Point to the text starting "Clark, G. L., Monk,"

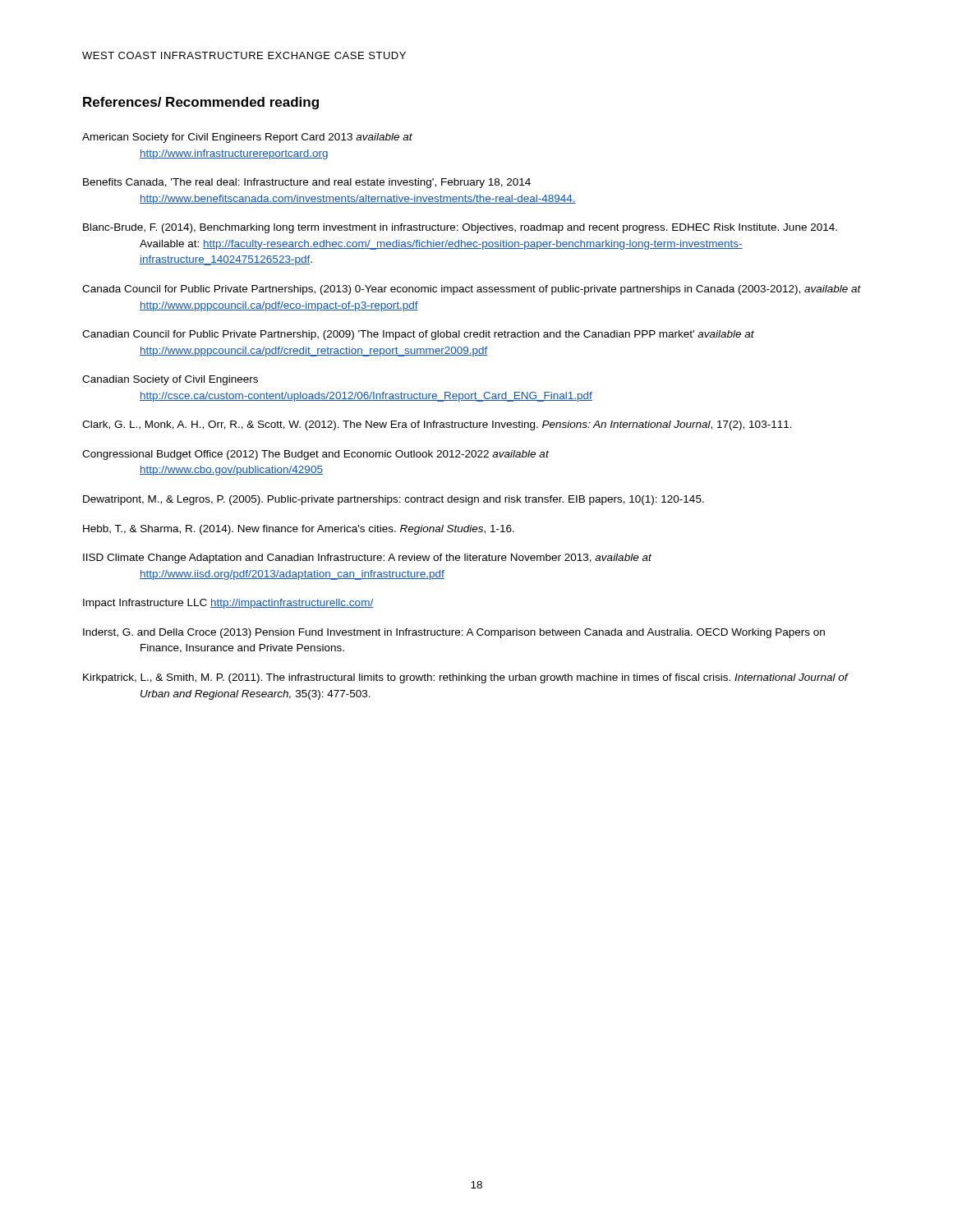(437, 424)
